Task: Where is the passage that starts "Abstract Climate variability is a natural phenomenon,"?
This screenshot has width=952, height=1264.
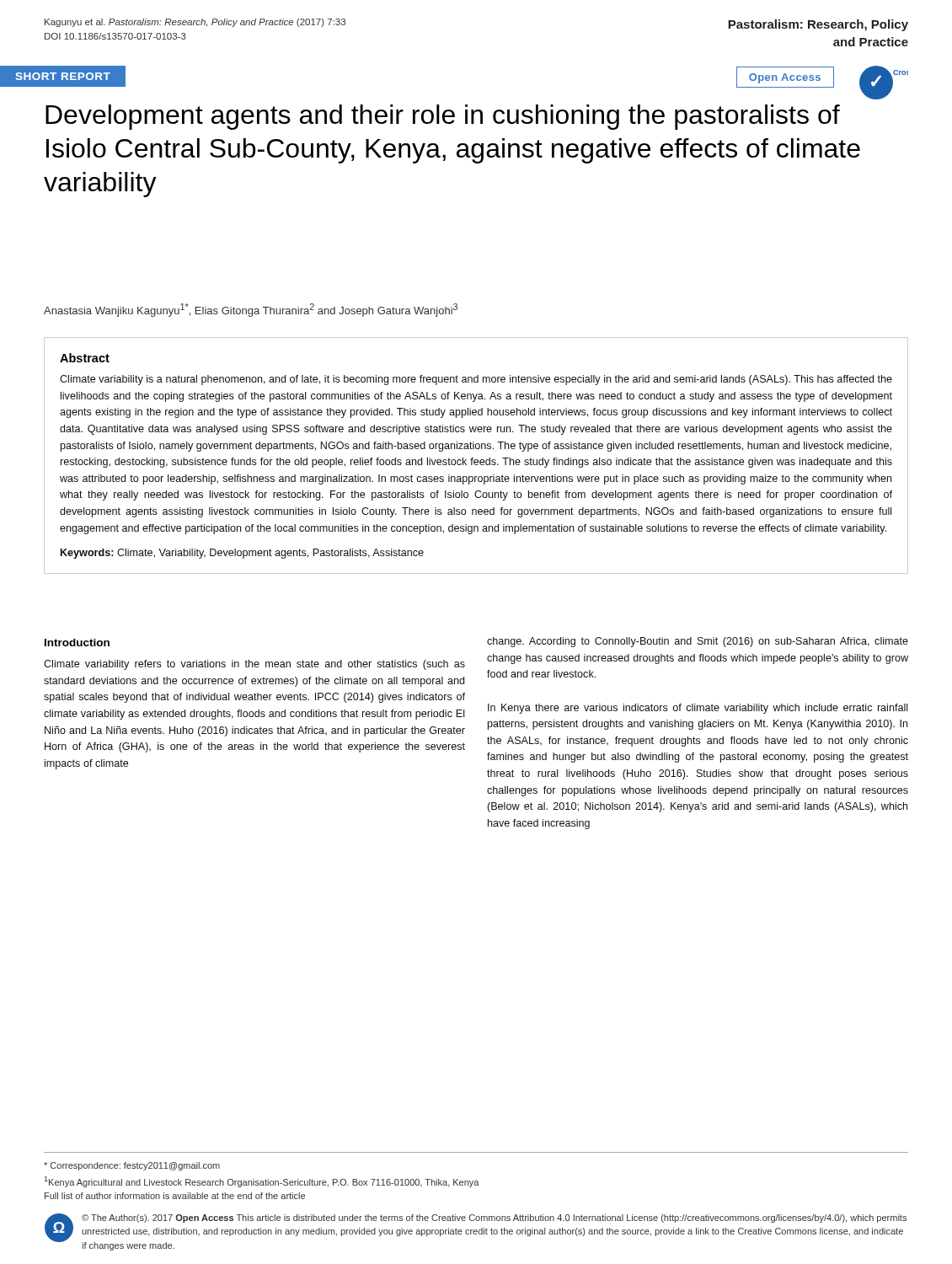Action: tap(476, 456)
